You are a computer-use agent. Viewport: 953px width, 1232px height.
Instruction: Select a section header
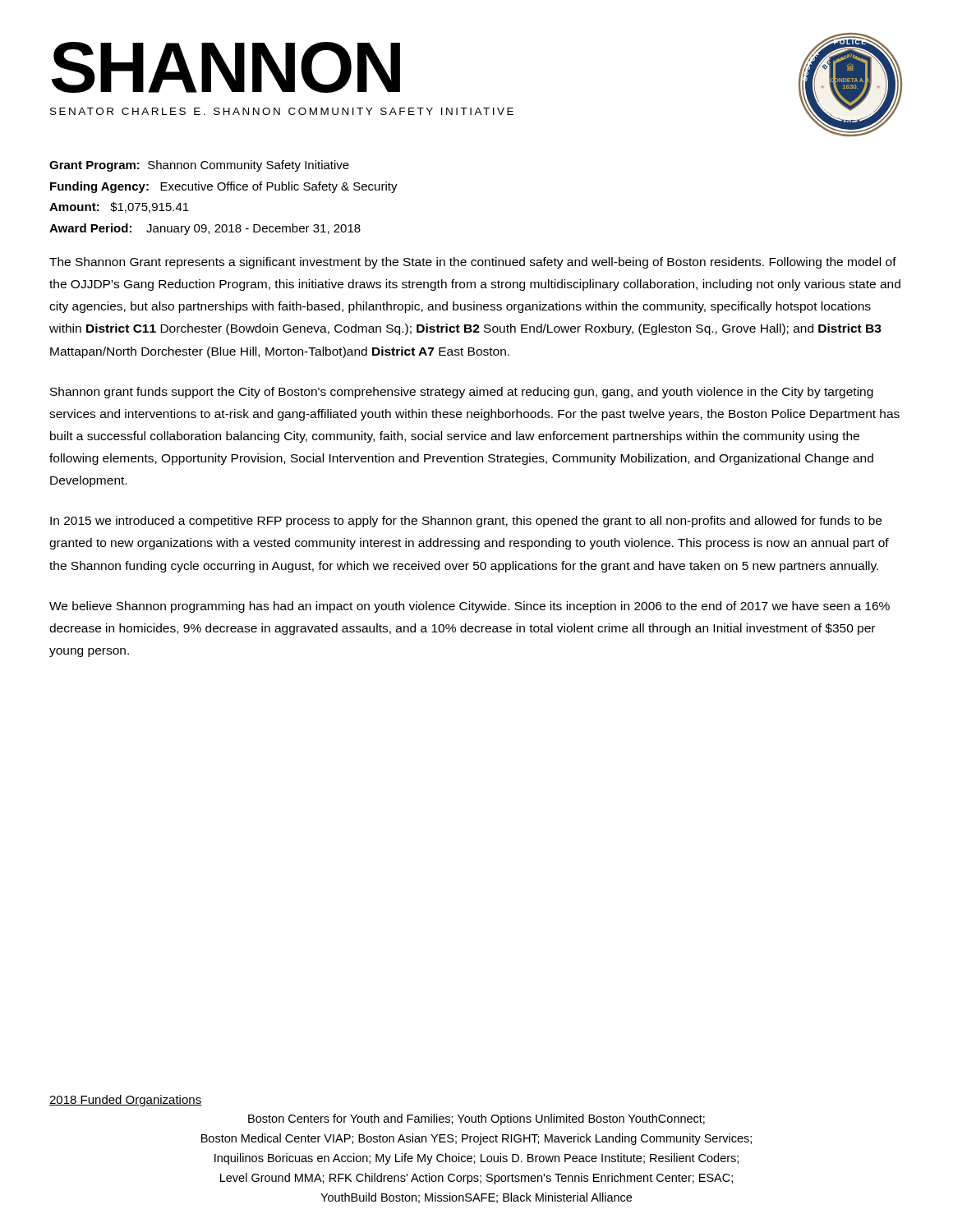click(x=125, y=1099)
